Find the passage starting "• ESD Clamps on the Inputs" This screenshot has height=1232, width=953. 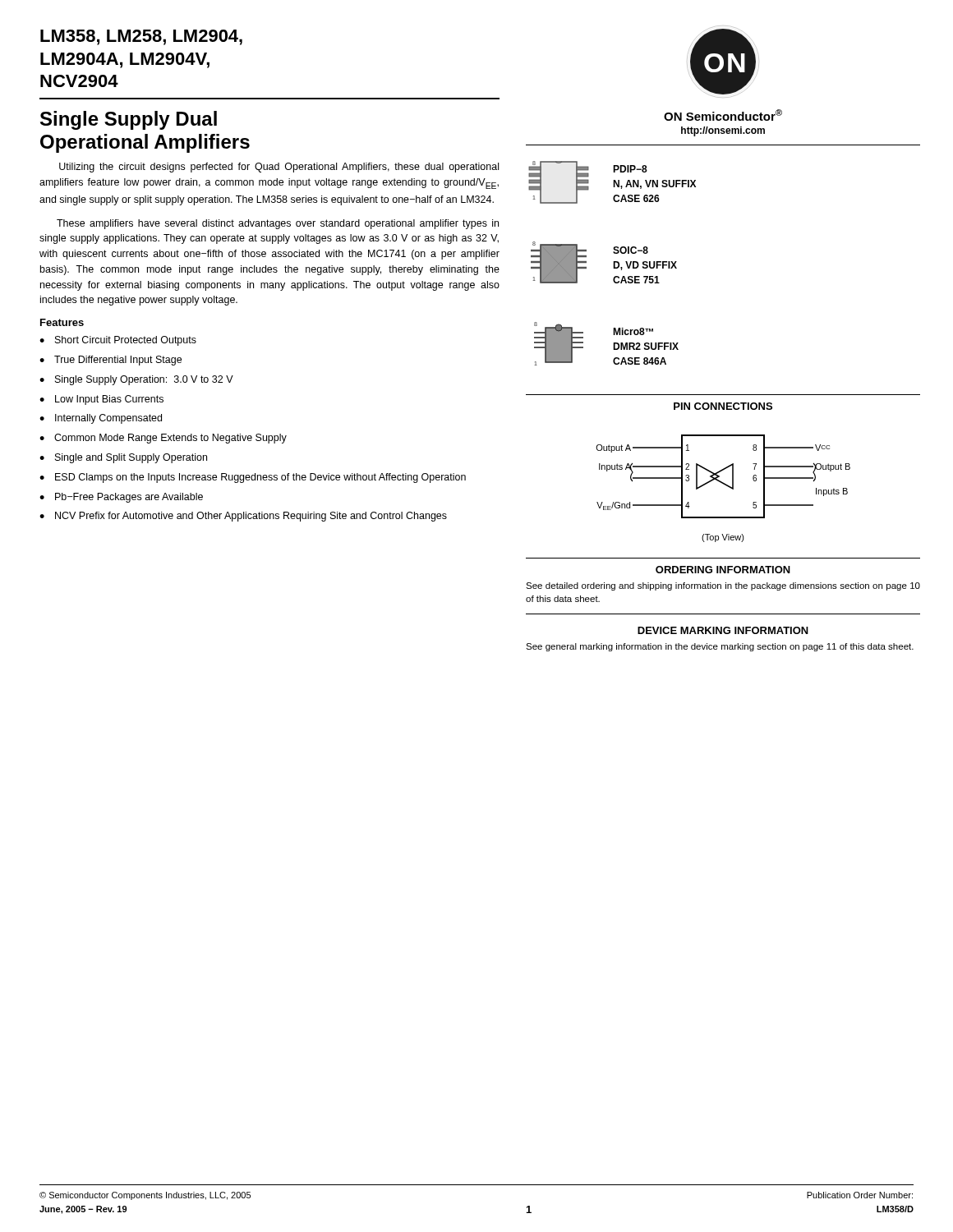click(253, 479)
